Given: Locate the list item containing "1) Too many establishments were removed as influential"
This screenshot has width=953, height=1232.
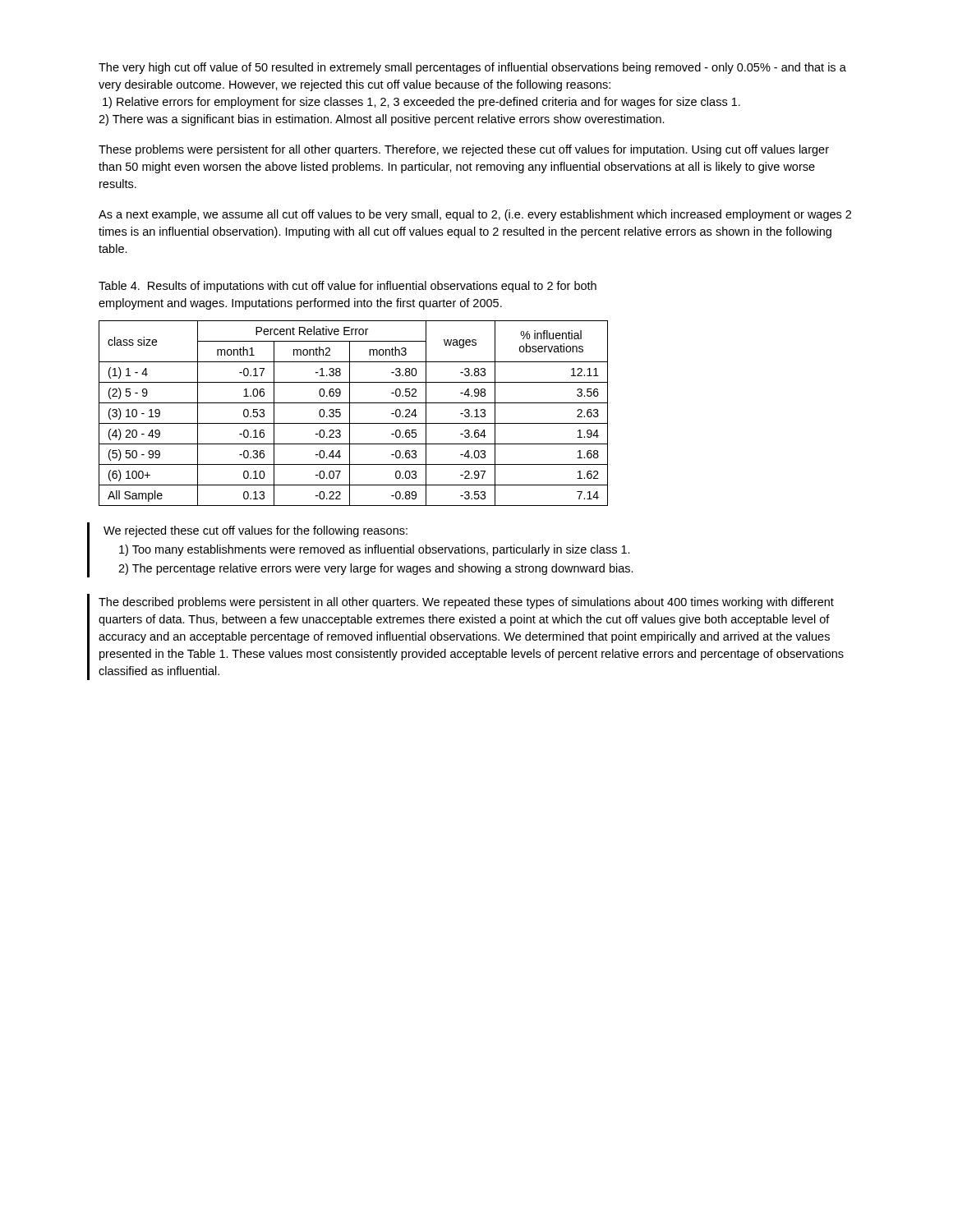Looking at the screenshot, I should (374, 550).
